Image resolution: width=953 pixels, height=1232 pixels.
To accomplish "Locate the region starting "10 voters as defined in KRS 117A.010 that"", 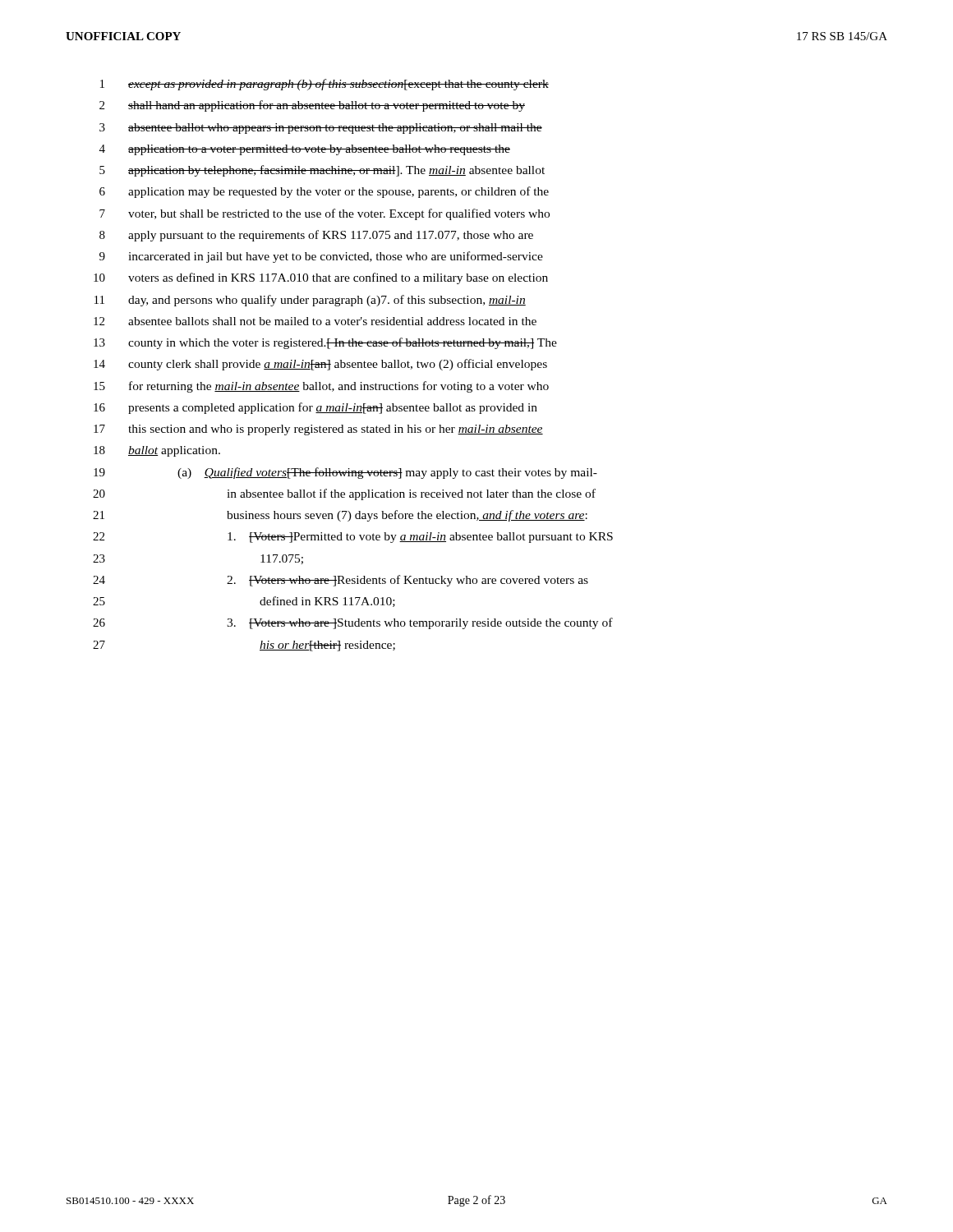I will point(476,278).
